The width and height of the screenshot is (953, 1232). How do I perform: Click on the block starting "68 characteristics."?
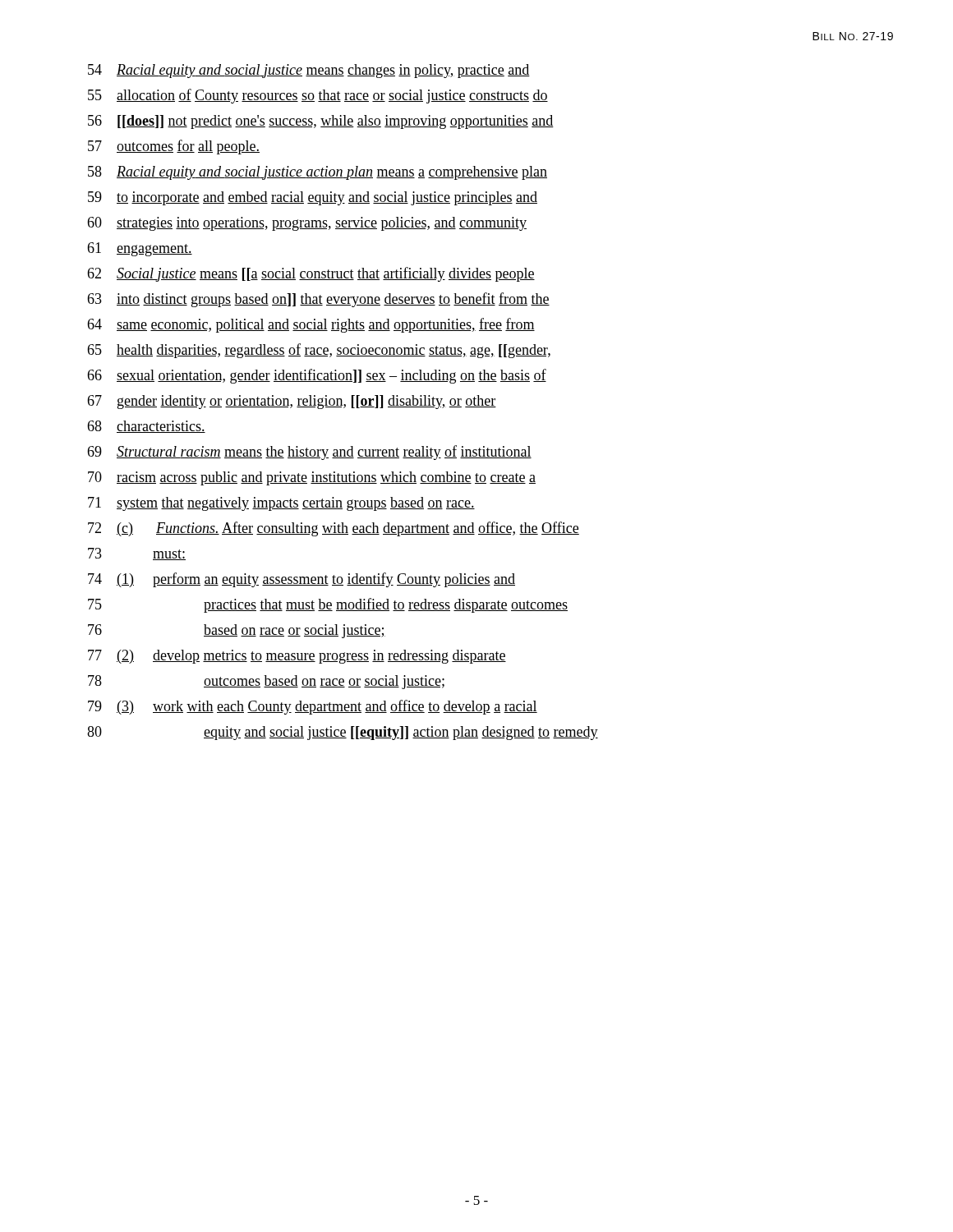tap(146, 427)
